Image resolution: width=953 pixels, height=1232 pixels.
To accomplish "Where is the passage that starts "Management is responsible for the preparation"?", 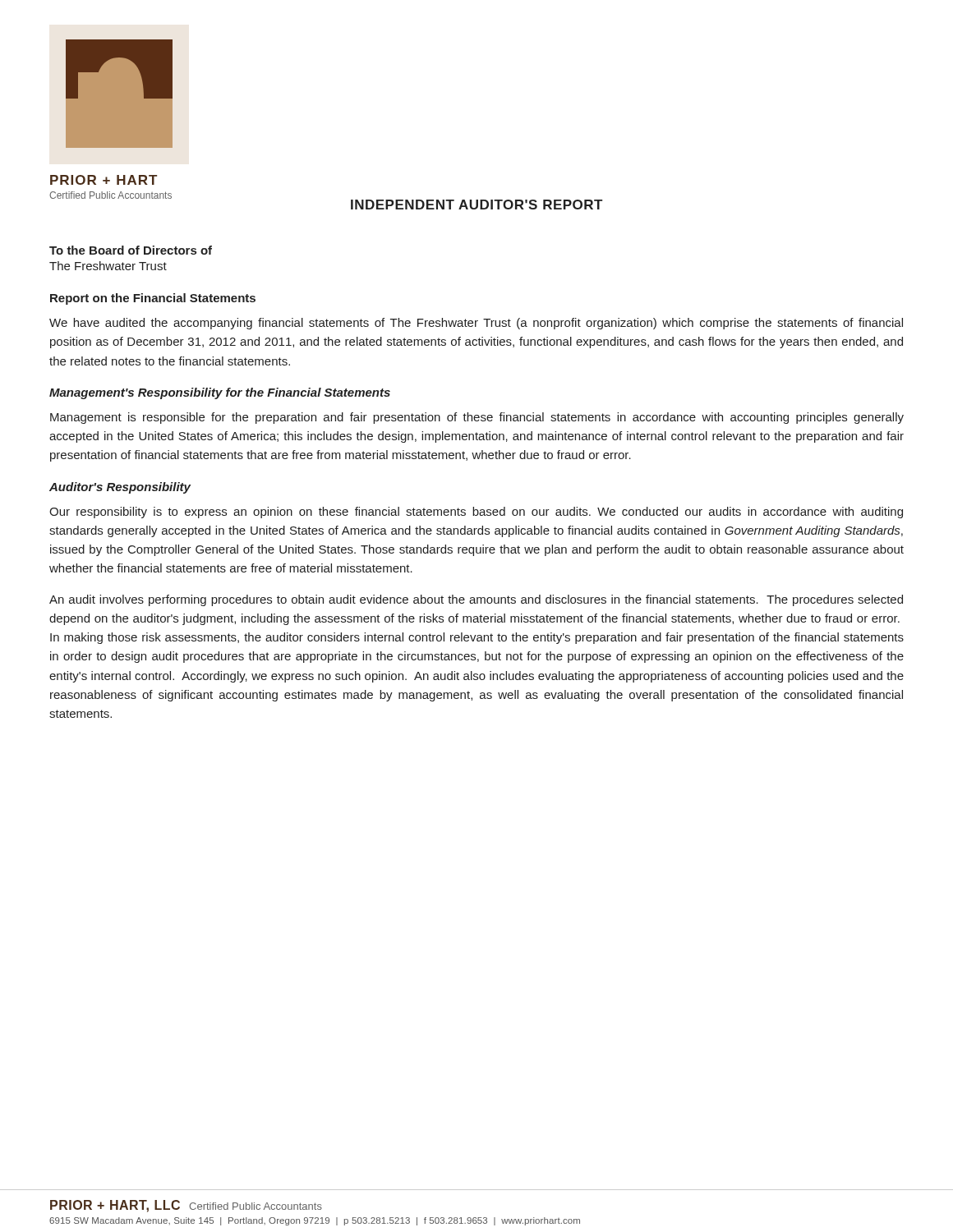I will click(476, 436).
